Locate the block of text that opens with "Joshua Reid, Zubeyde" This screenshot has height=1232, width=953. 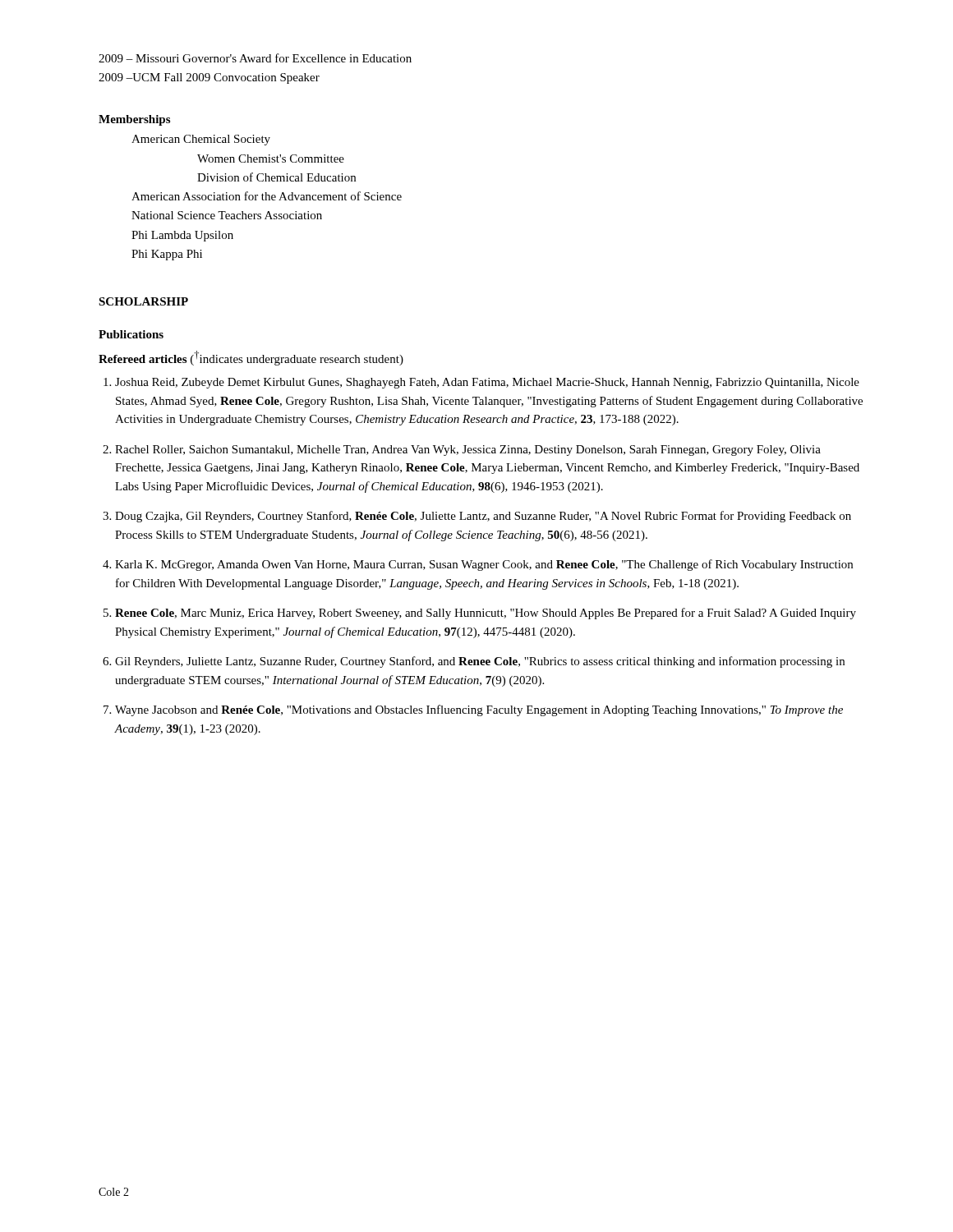pos(489,401)
